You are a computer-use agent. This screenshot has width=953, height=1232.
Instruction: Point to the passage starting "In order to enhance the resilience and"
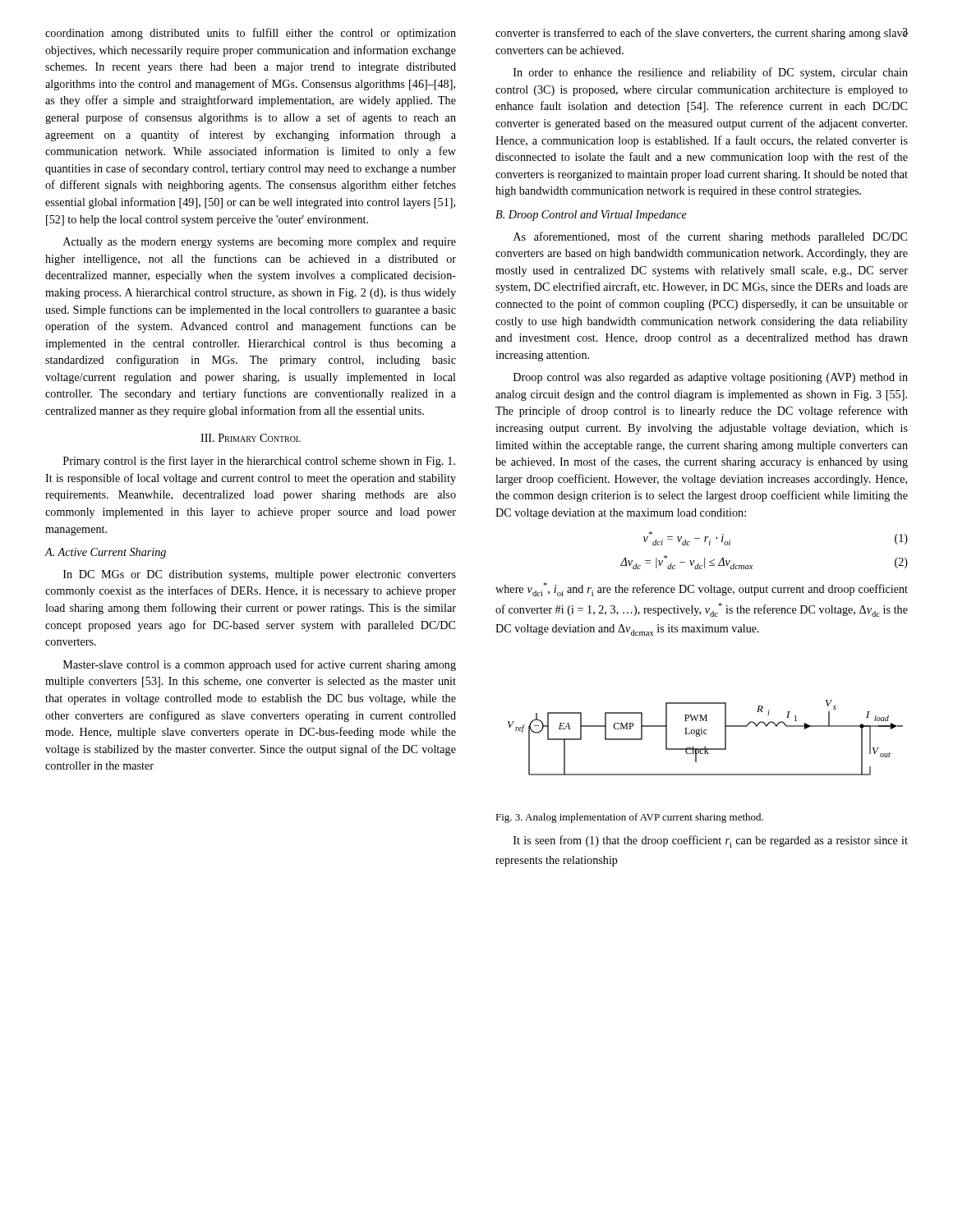702,132
